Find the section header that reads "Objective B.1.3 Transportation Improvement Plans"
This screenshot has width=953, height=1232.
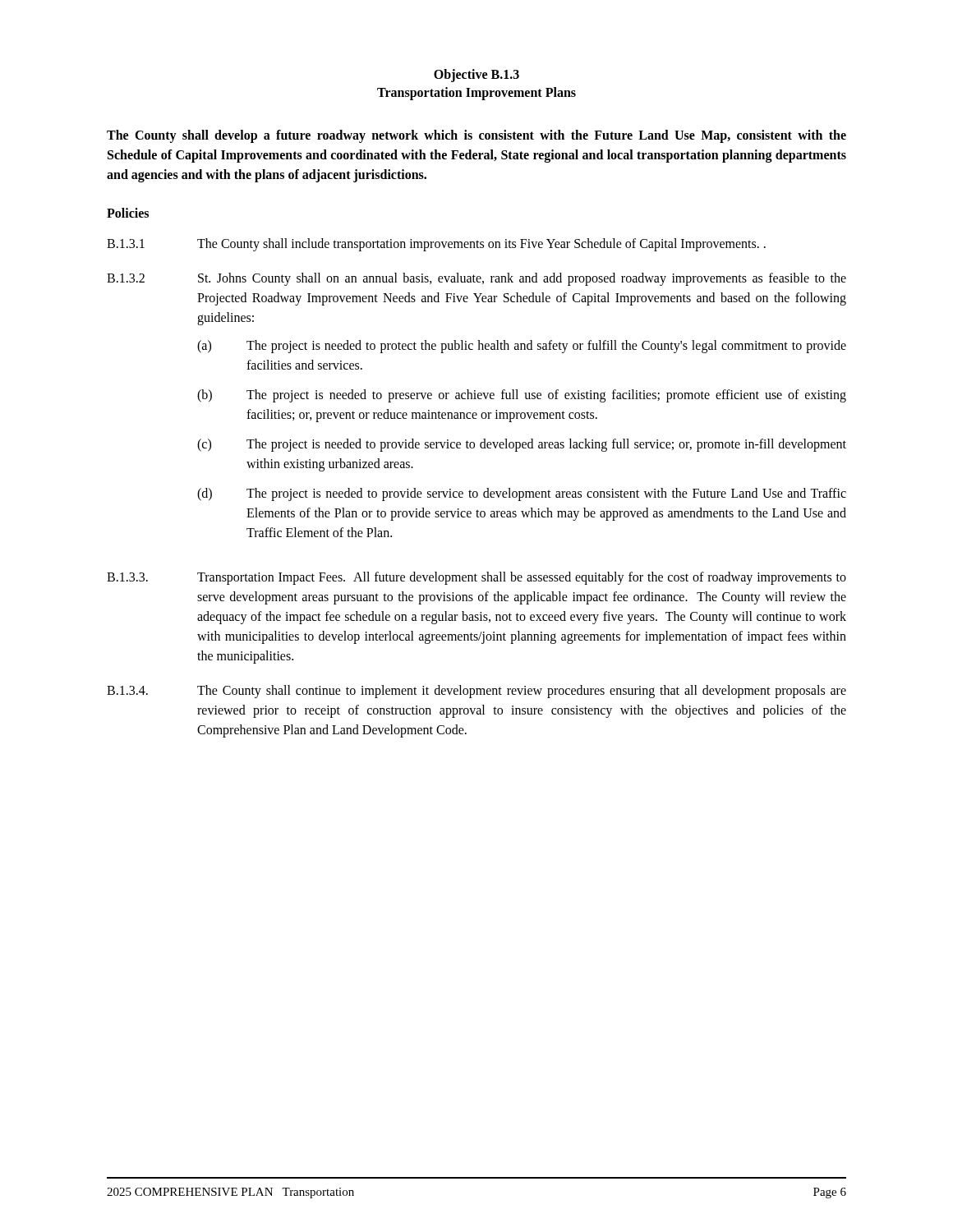pyautogui.click(x=476, y=84)
